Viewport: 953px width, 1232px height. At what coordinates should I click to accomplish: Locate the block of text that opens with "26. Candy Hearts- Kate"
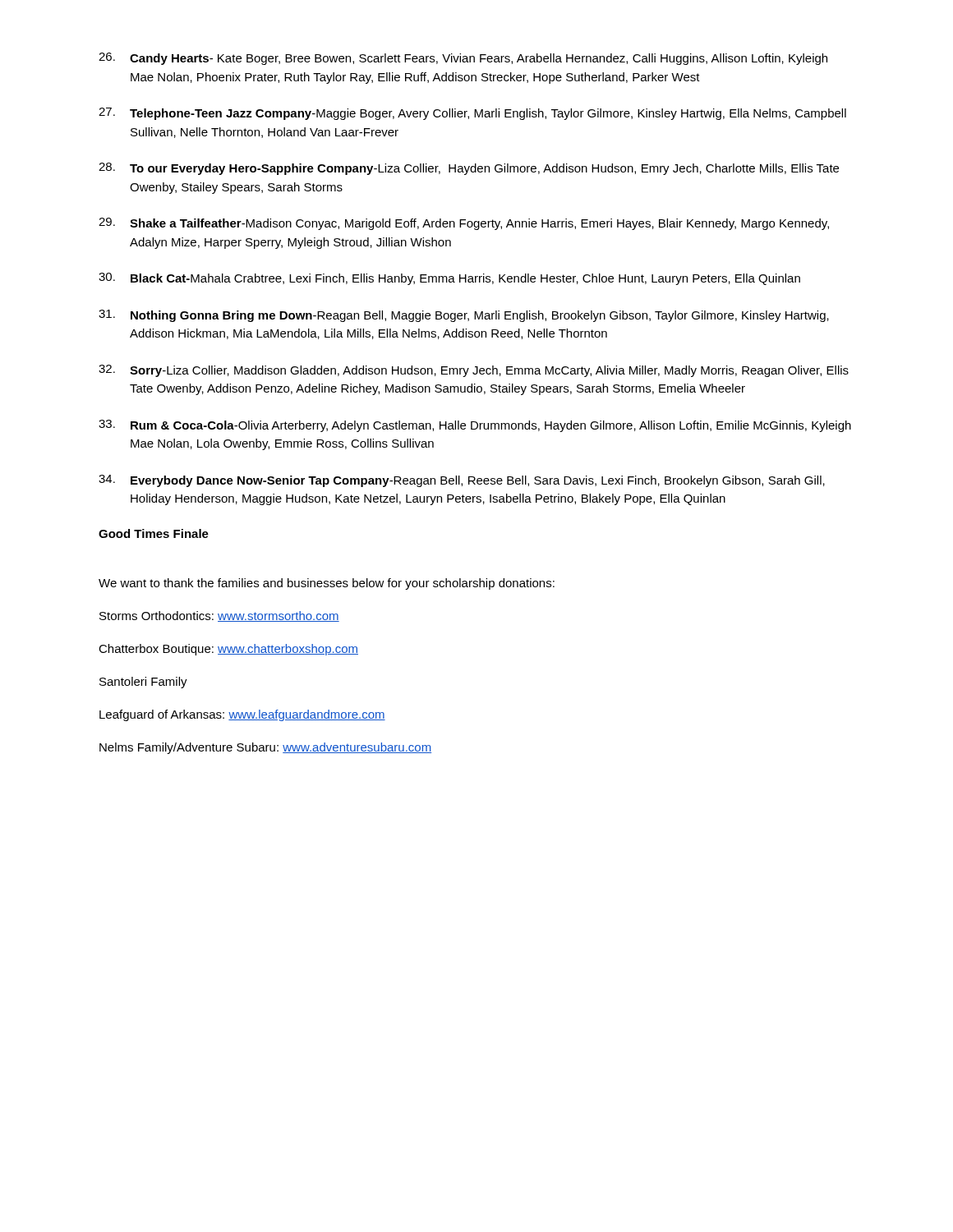pyautogui.click(x=476, y=68)
